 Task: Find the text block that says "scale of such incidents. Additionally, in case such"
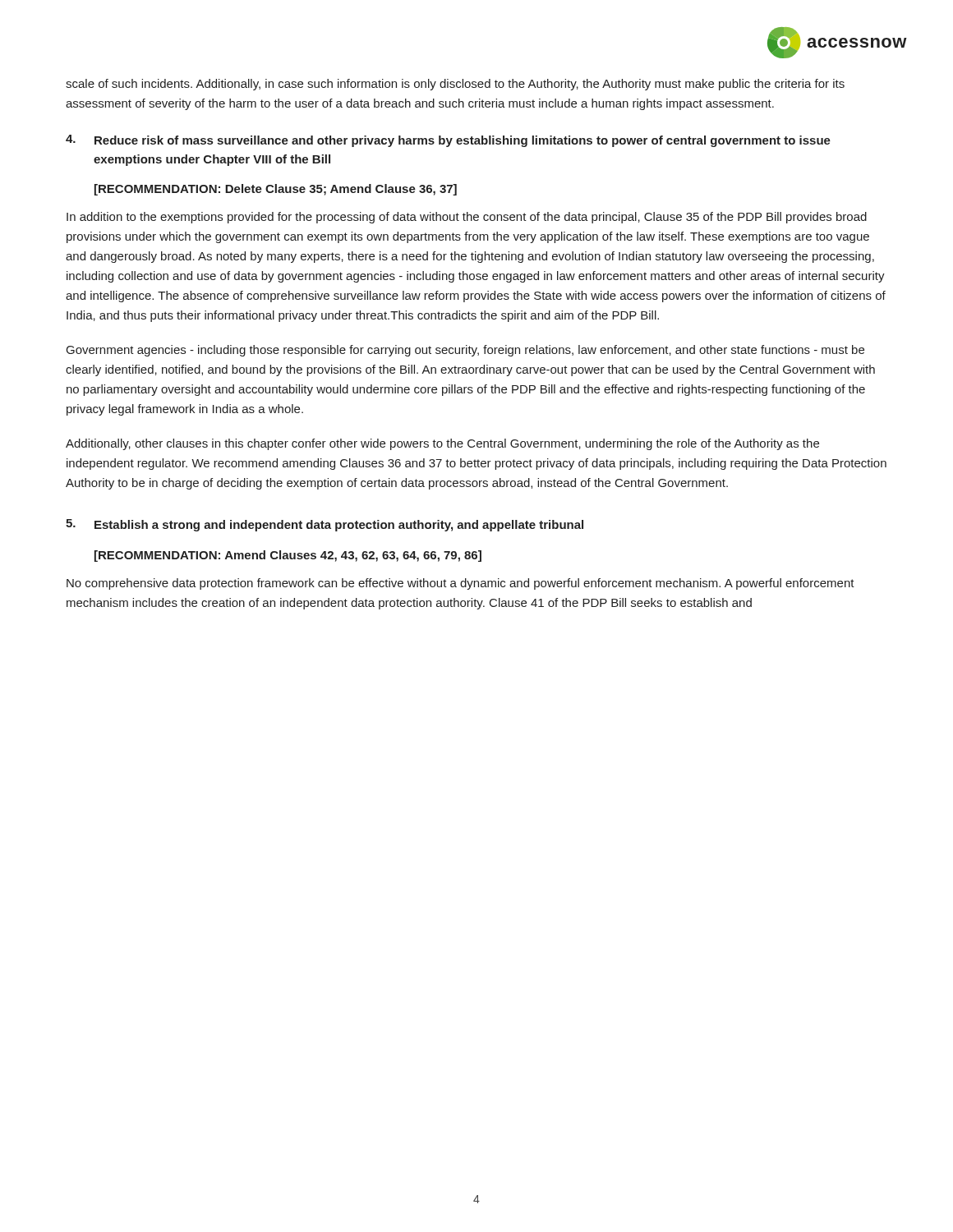pyautogui.click(x=455, y=93)
